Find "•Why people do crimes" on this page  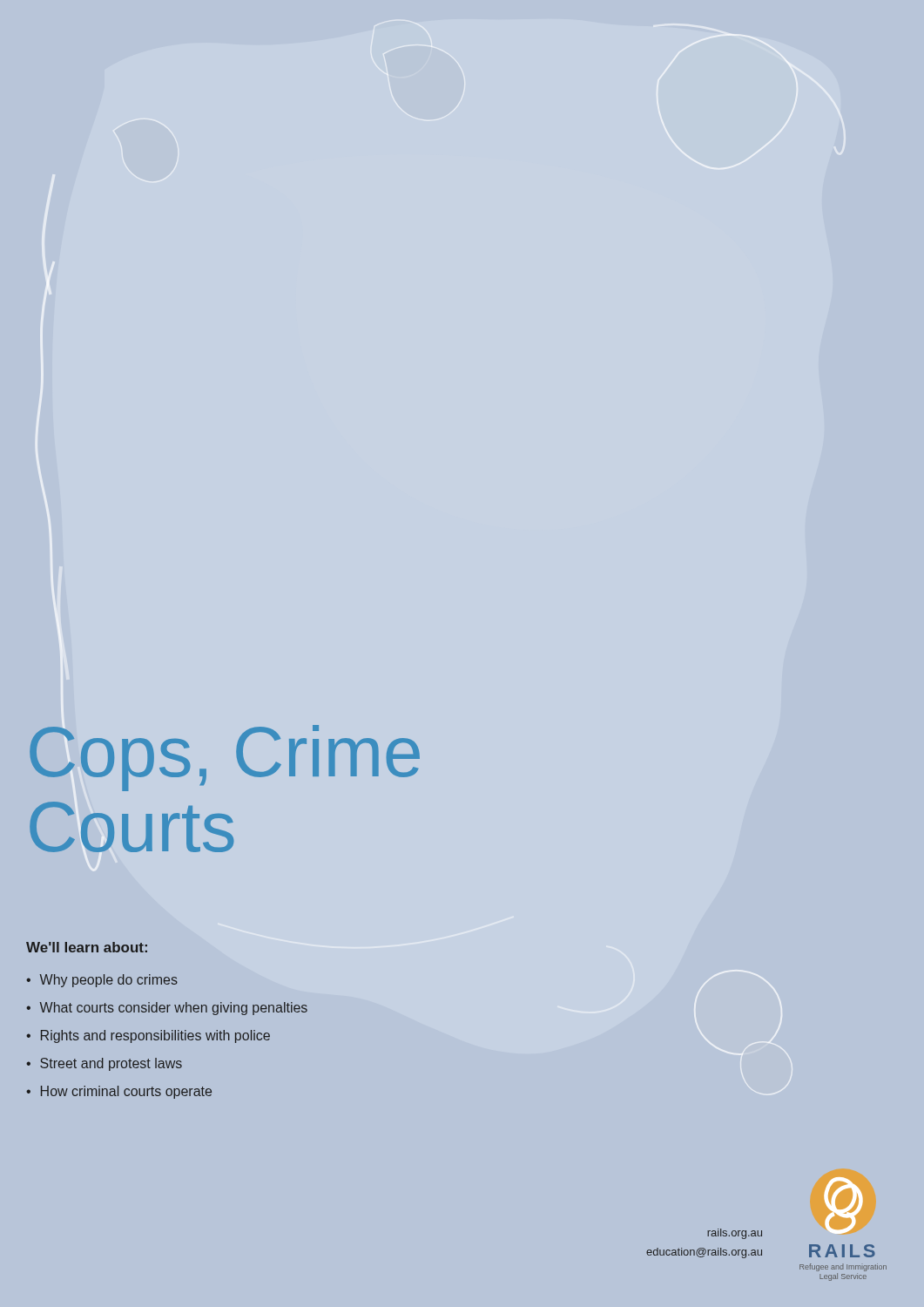pos(102,980)
